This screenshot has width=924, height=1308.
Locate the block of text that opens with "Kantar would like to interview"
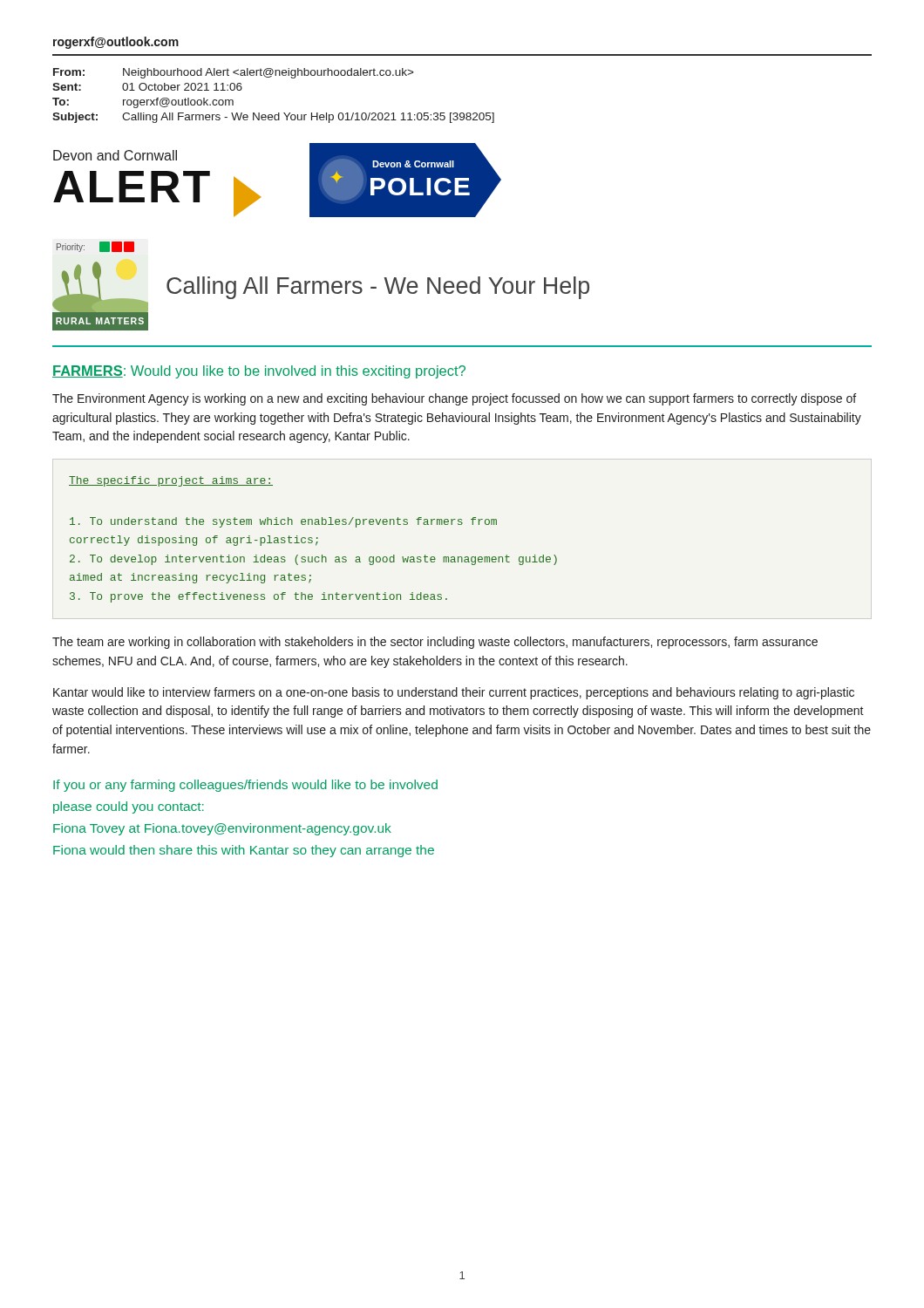click(462, 720)
